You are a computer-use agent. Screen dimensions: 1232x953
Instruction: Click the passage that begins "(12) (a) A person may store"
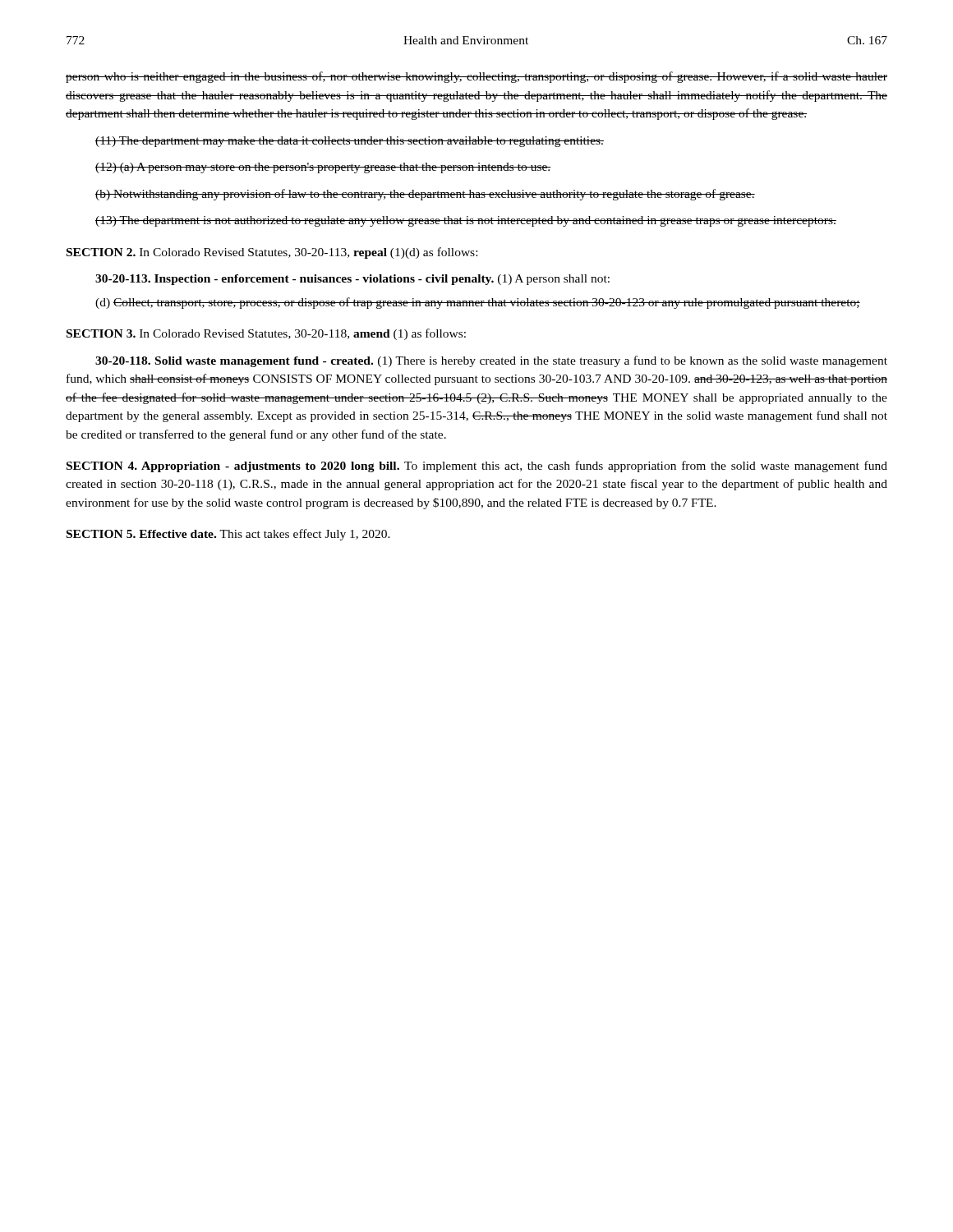(x=323, y=167)
